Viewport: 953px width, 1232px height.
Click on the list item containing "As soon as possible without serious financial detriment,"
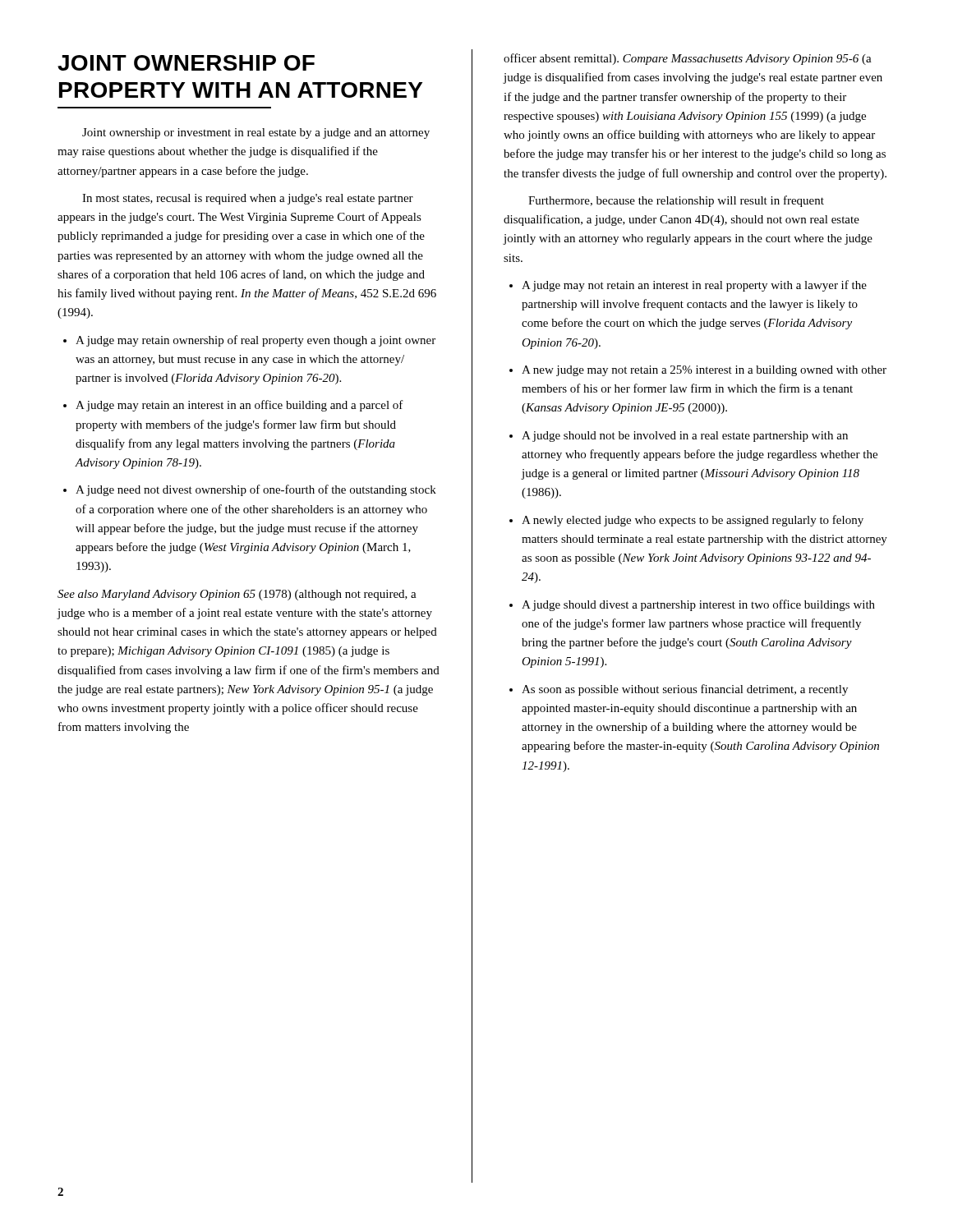tap(701, 727)
